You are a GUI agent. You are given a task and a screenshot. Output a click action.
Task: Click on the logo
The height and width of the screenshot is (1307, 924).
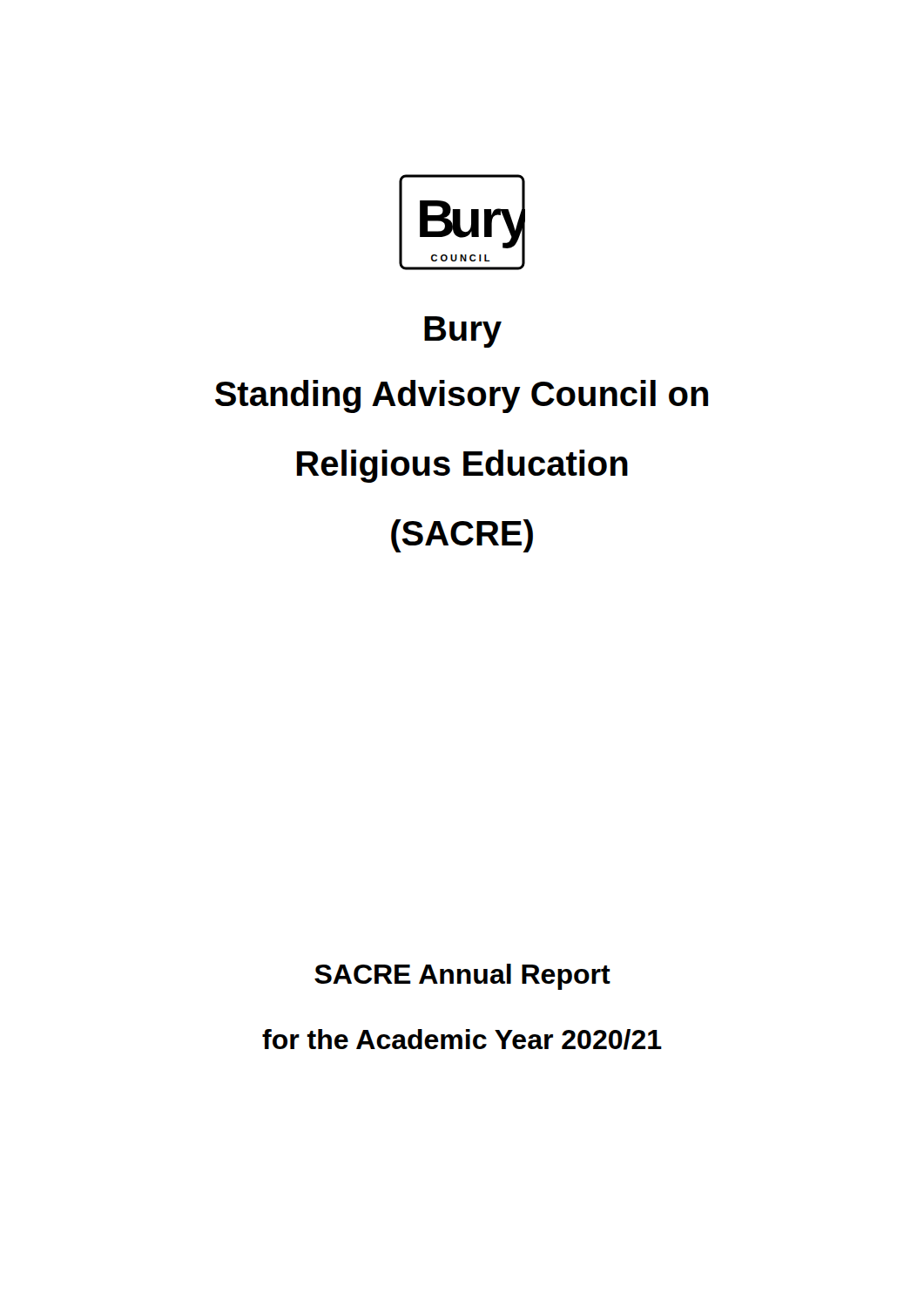462,224
